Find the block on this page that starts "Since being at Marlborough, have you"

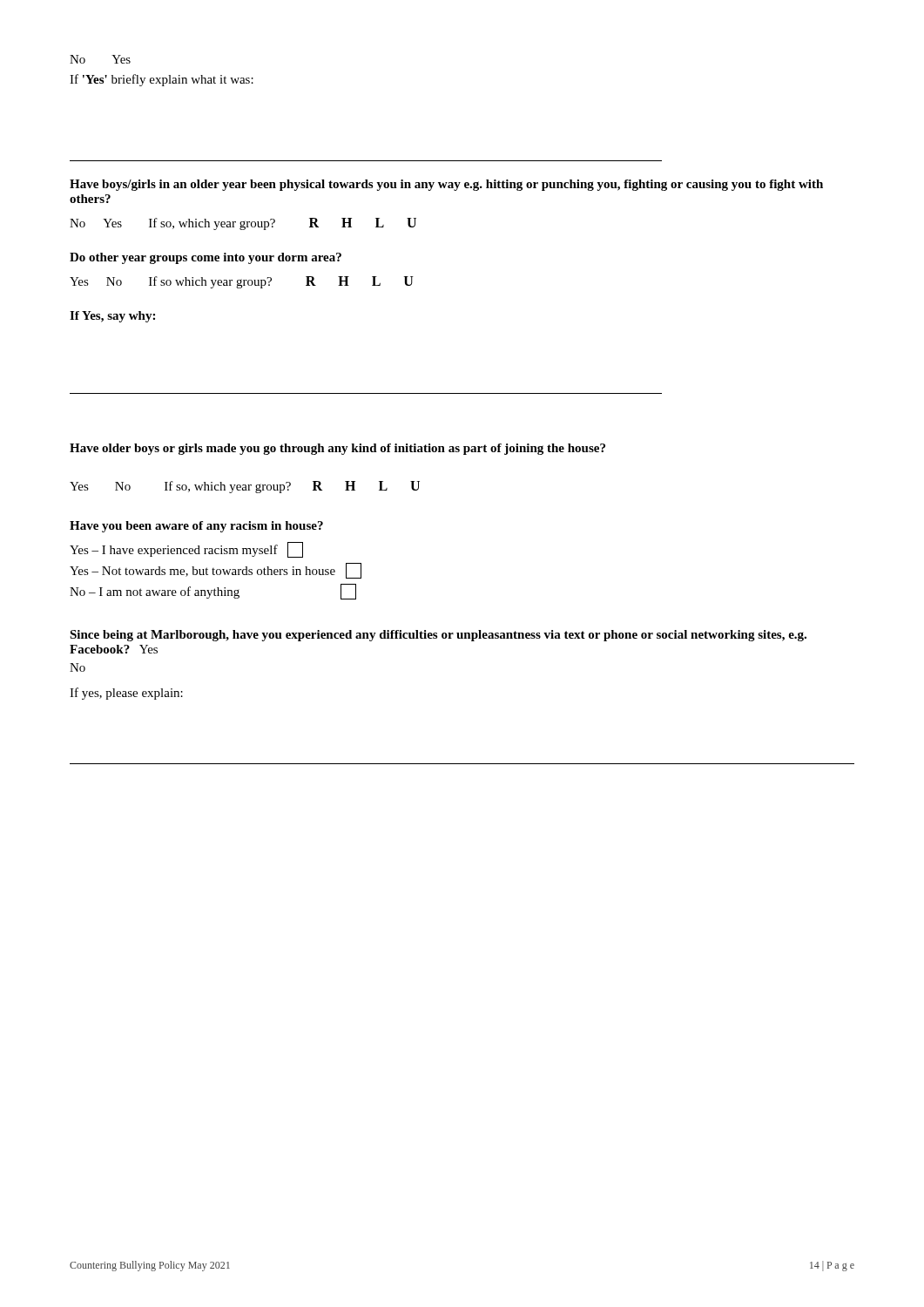click(438, 642)
